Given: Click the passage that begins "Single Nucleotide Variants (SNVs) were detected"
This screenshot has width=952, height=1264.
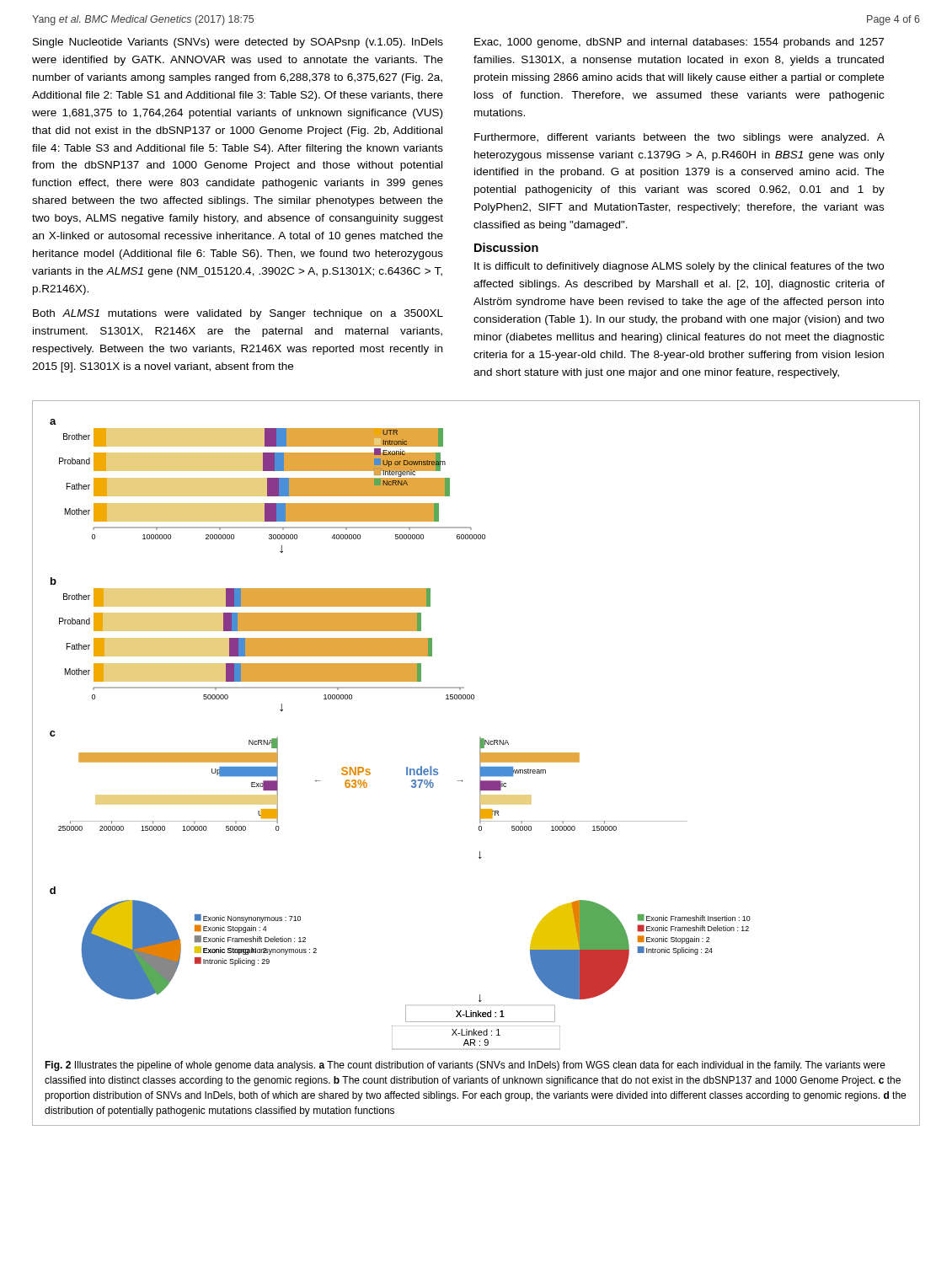Looking at the screenshot, I should [x=238, y=205].
